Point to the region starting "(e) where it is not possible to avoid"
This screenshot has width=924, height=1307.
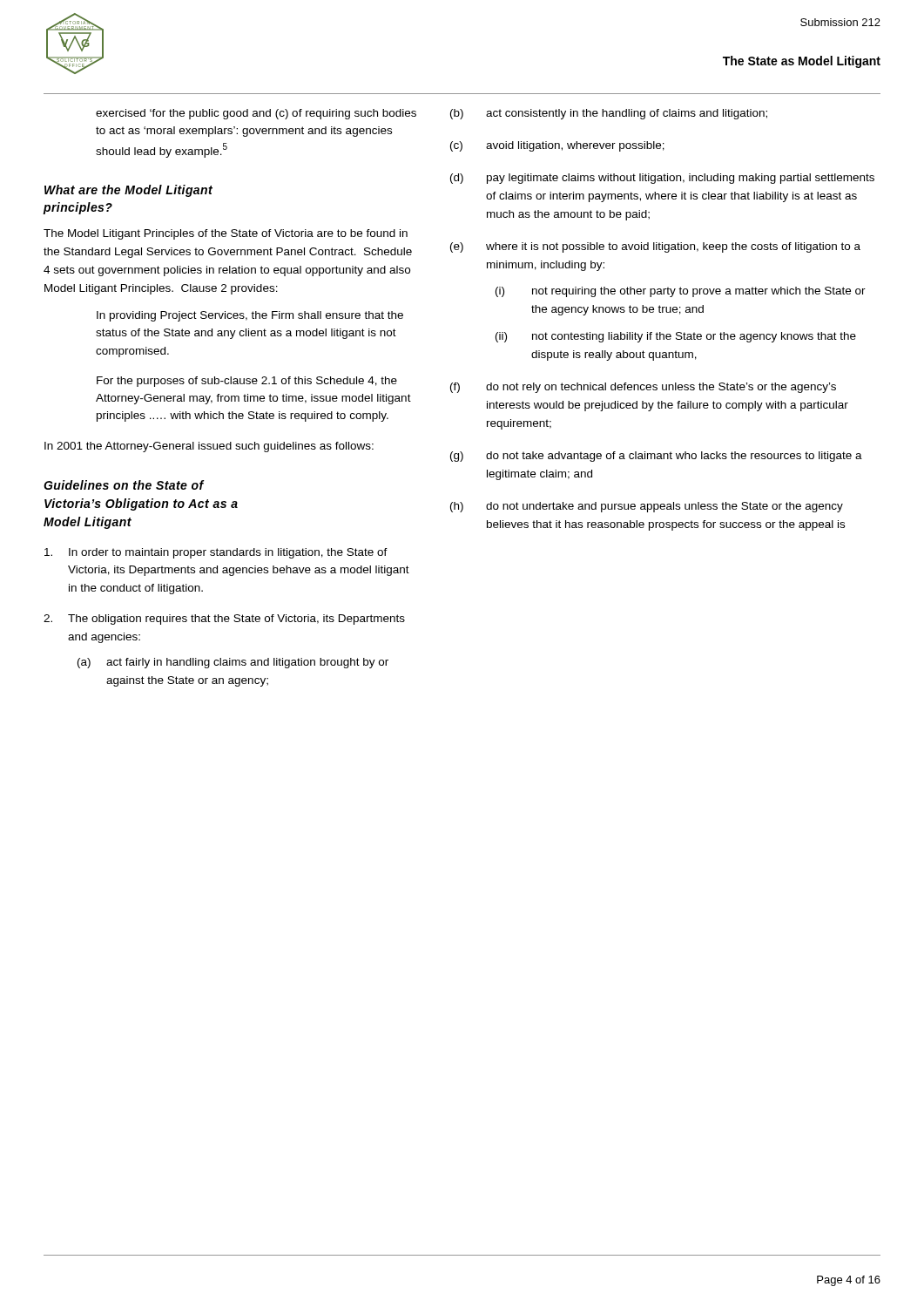coord(665,301)
